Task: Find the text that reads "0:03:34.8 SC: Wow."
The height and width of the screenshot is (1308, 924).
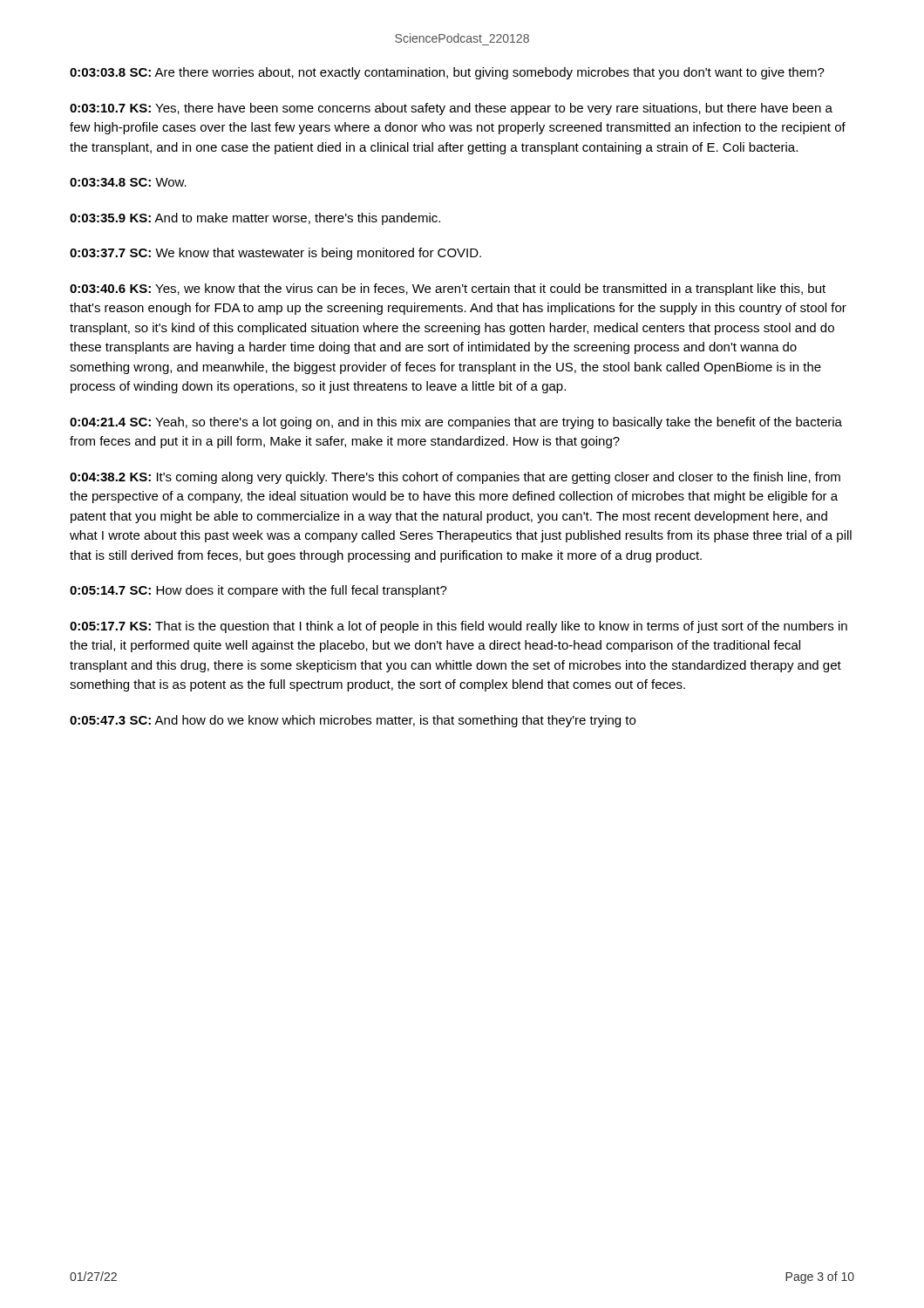Action: pos(128,182)
